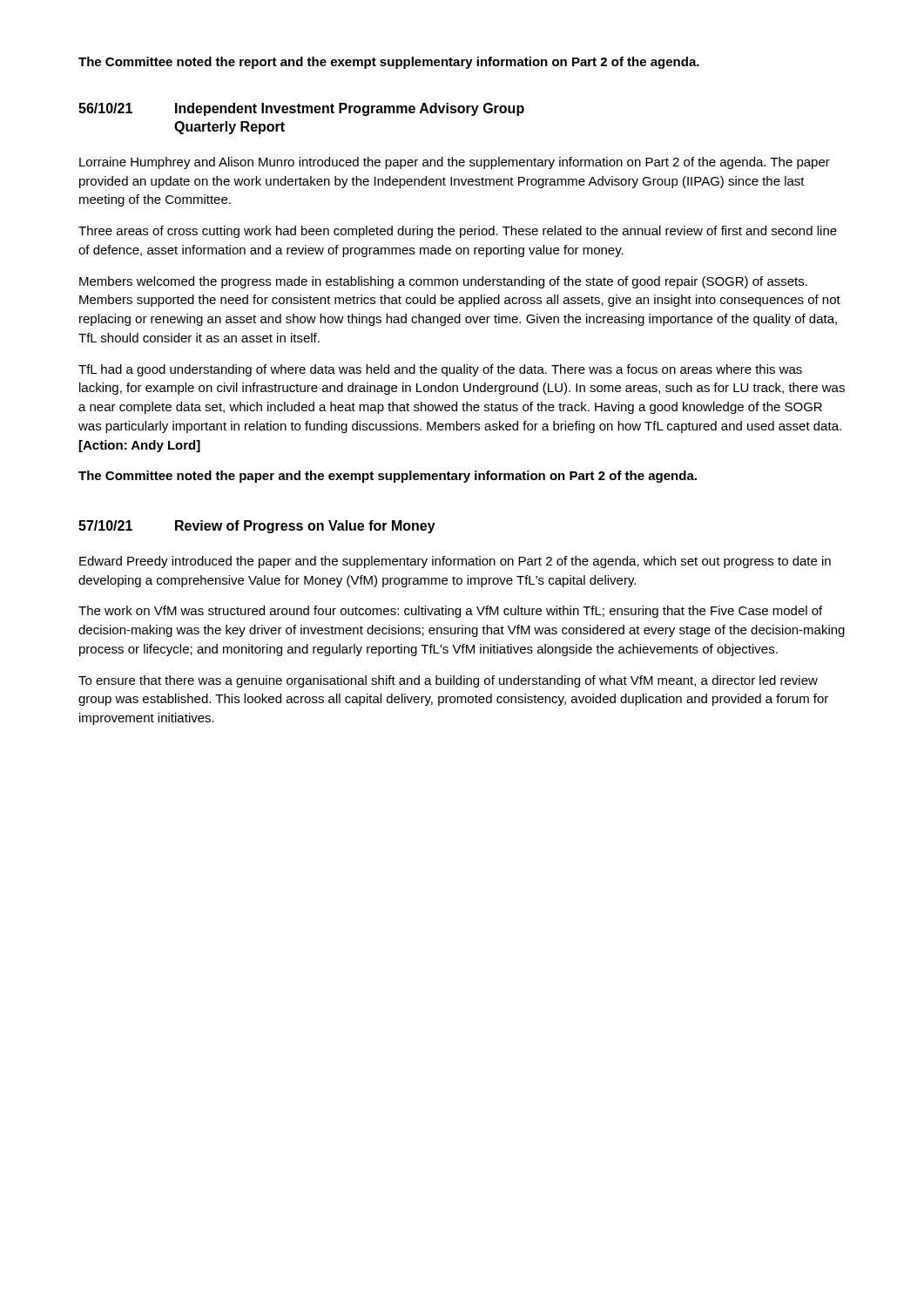924x1307 pixels.
Task: Where is the passage that starts "TfL had a good understanding of where"?
Action: tap(462, 407)
